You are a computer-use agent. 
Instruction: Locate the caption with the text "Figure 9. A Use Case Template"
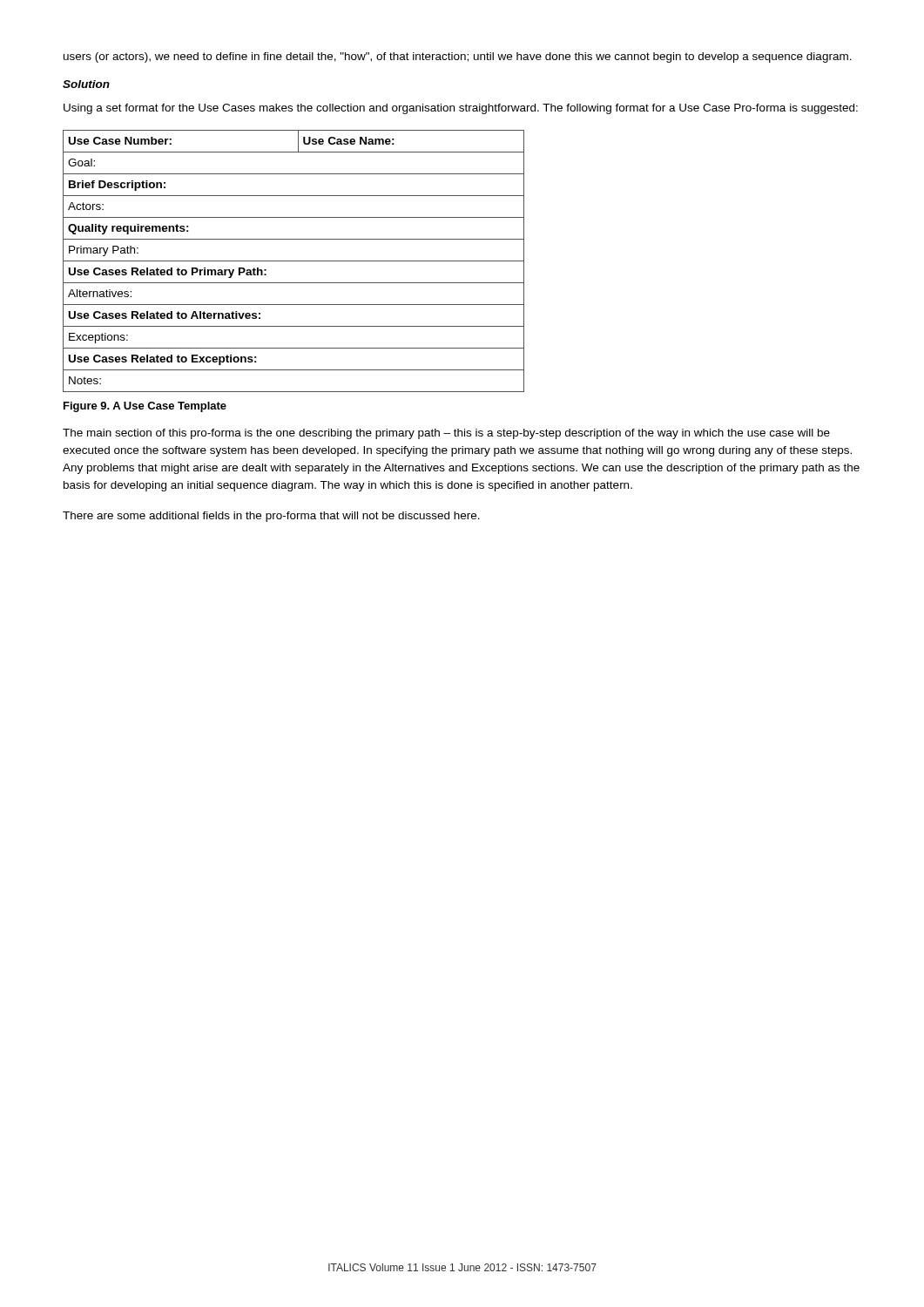pos(145,405)
